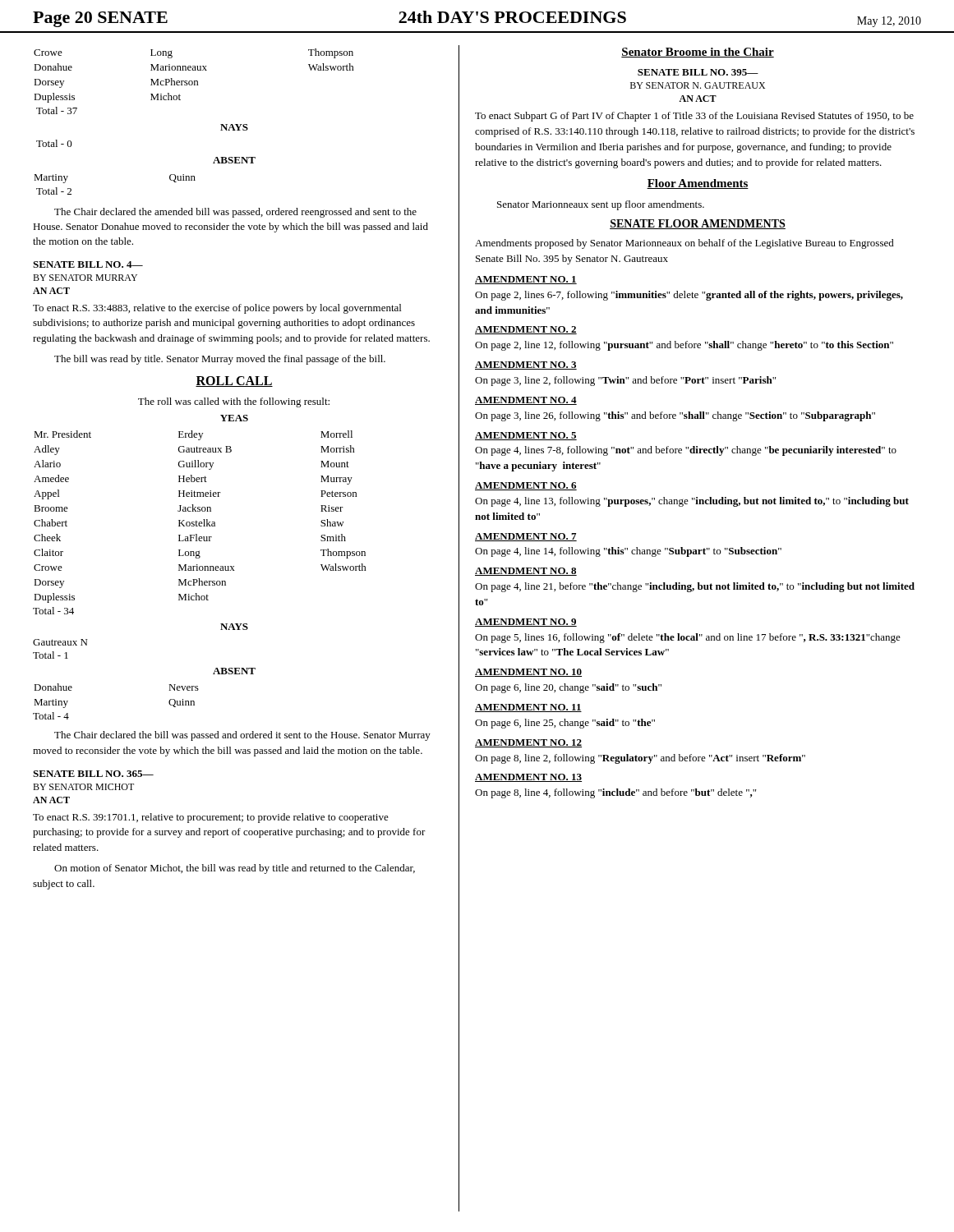
Task: Find the text block that says "AMENDMENT NO. 3 On page 3, line"
Action: [626, 372]
